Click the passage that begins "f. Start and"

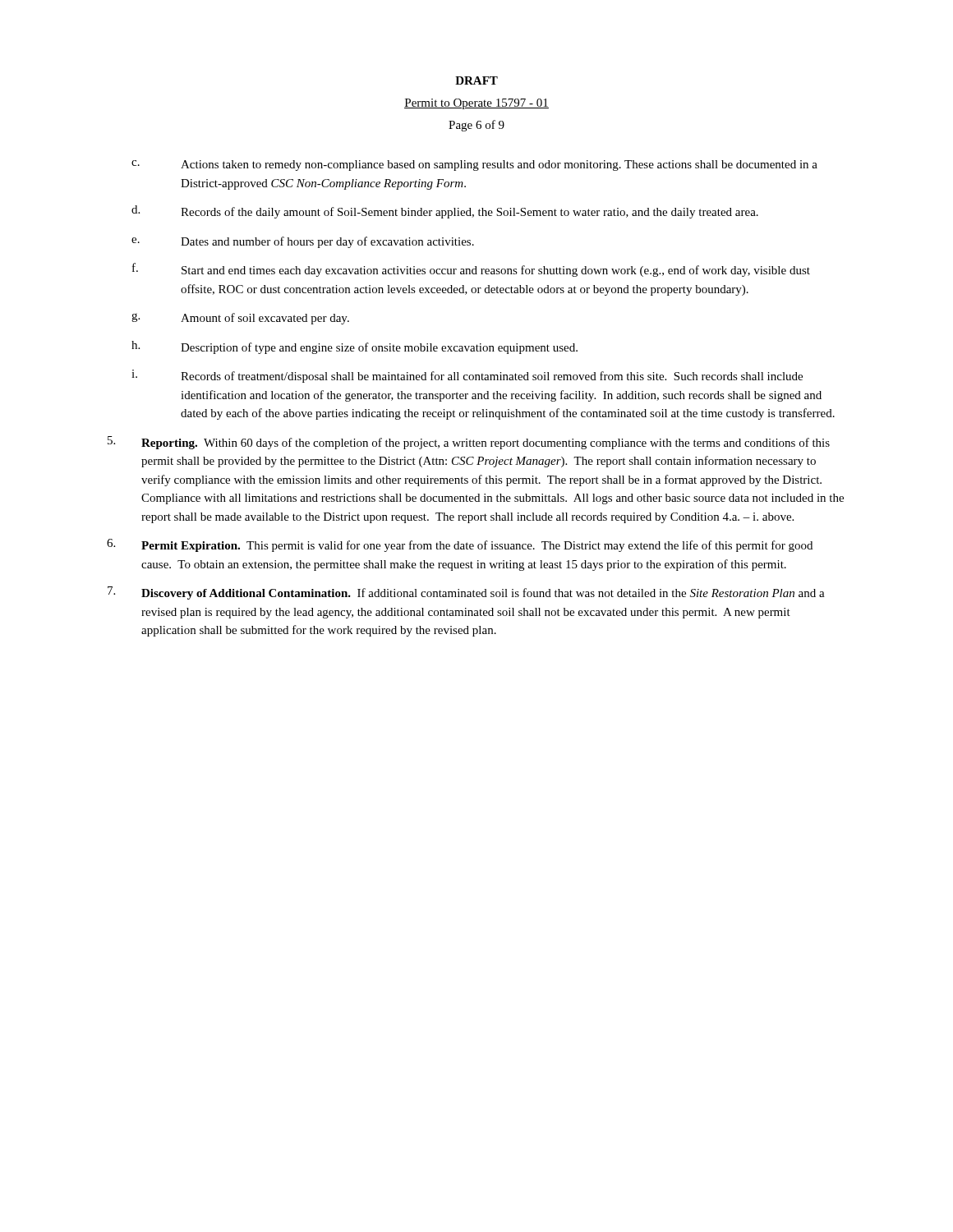476,280
